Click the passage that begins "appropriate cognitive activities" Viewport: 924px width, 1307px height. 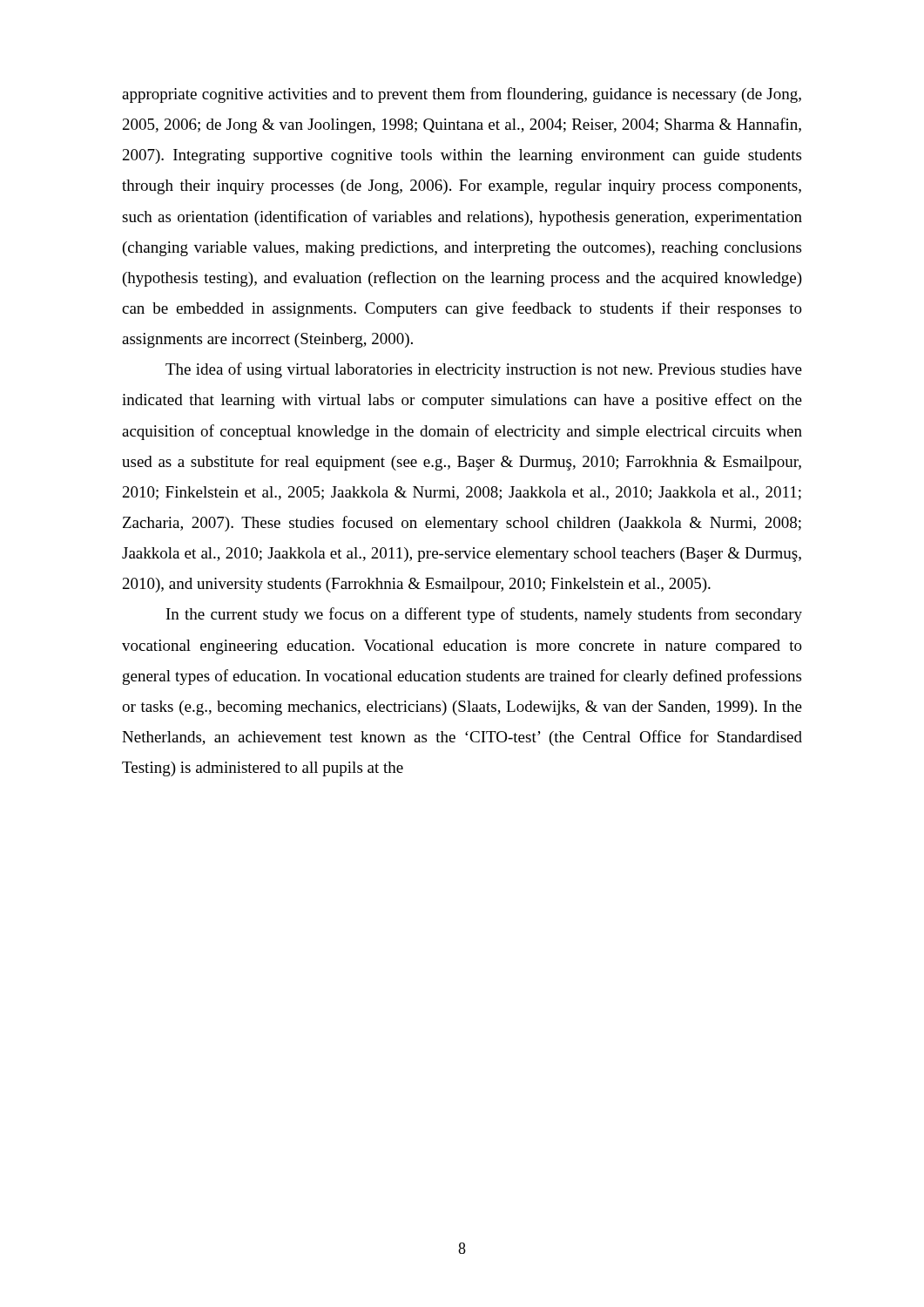[x=462, y=216]
